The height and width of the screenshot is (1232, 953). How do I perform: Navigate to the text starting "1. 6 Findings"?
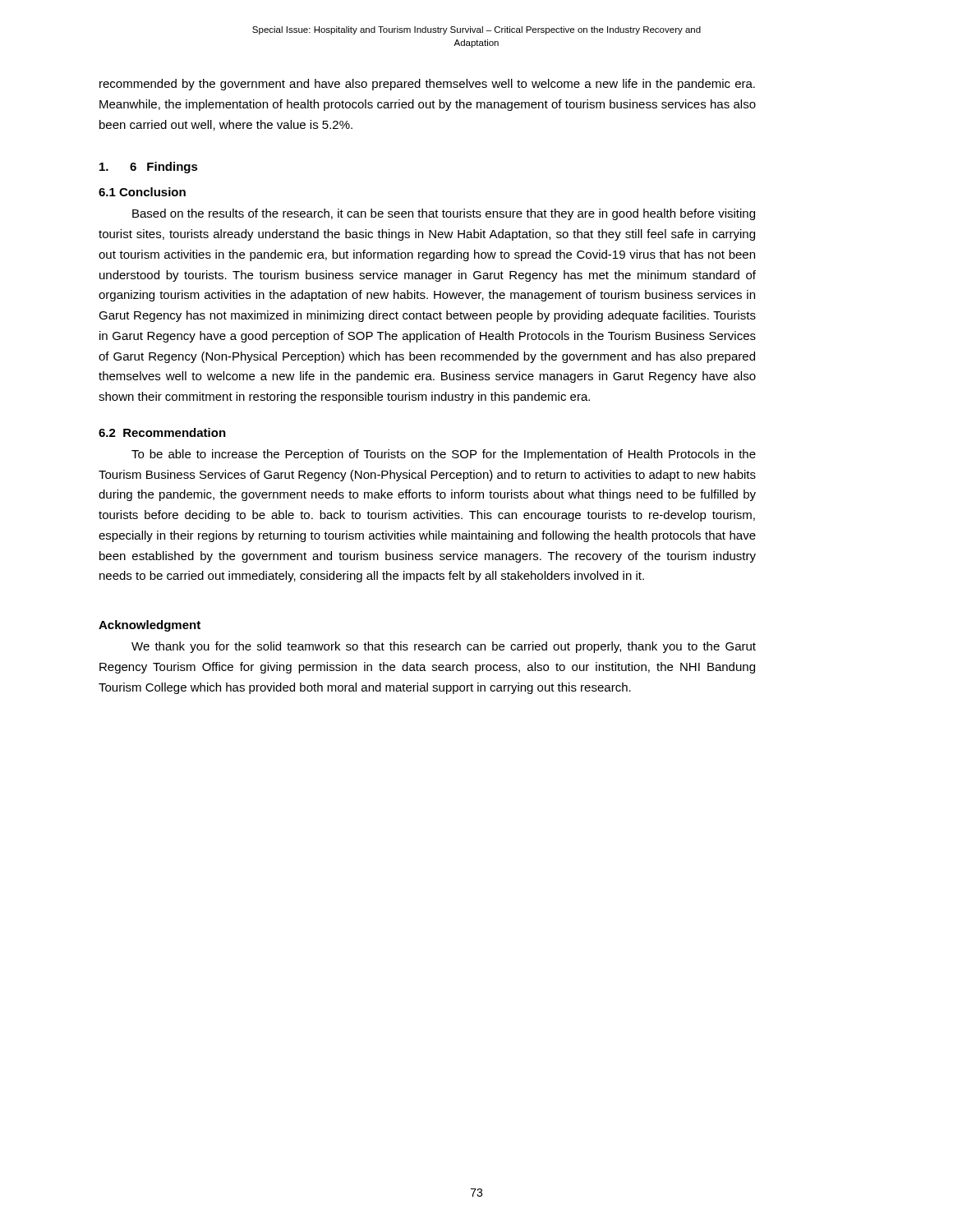point(148,167)
